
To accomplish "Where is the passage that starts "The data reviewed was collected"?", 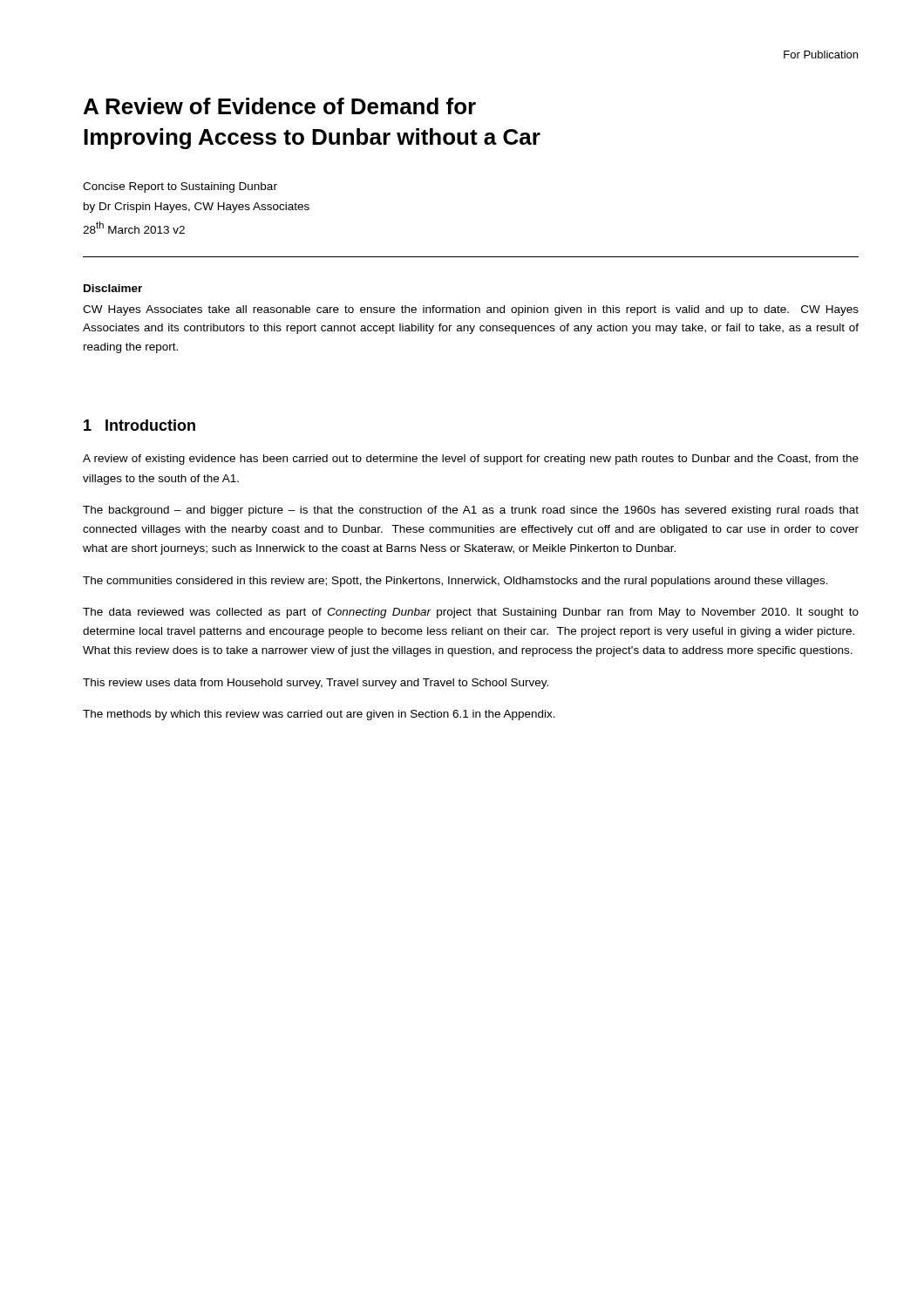I will click(471, 631).
